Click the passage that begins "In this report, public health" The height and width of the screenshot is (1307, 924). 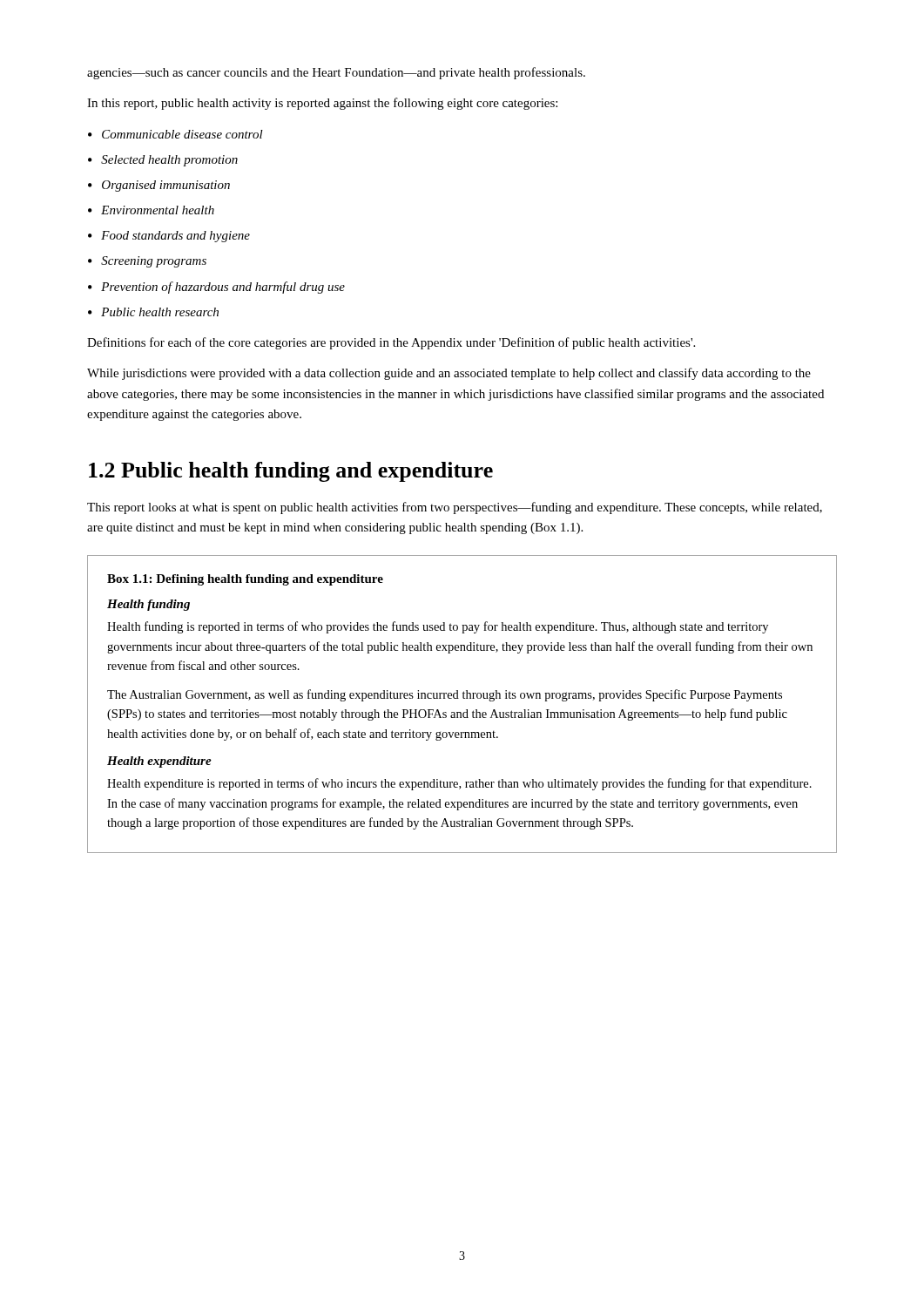click(323, 103)
